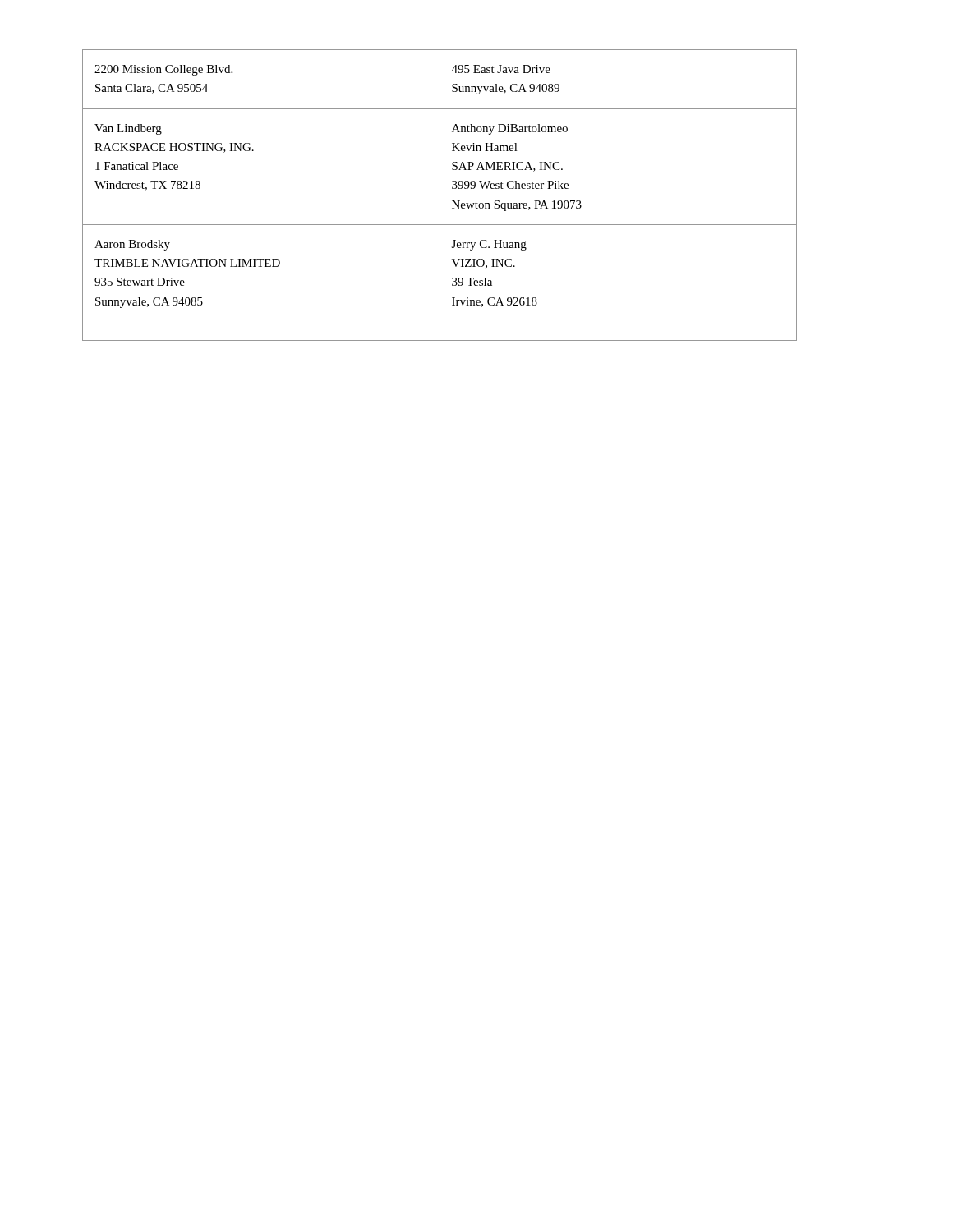The width and height of the screenshot is (953, 1232).
Task: Select the table that reads "Anthony DiBartolomeo Kevin Hamel"
Action: [x=440, y=195]
